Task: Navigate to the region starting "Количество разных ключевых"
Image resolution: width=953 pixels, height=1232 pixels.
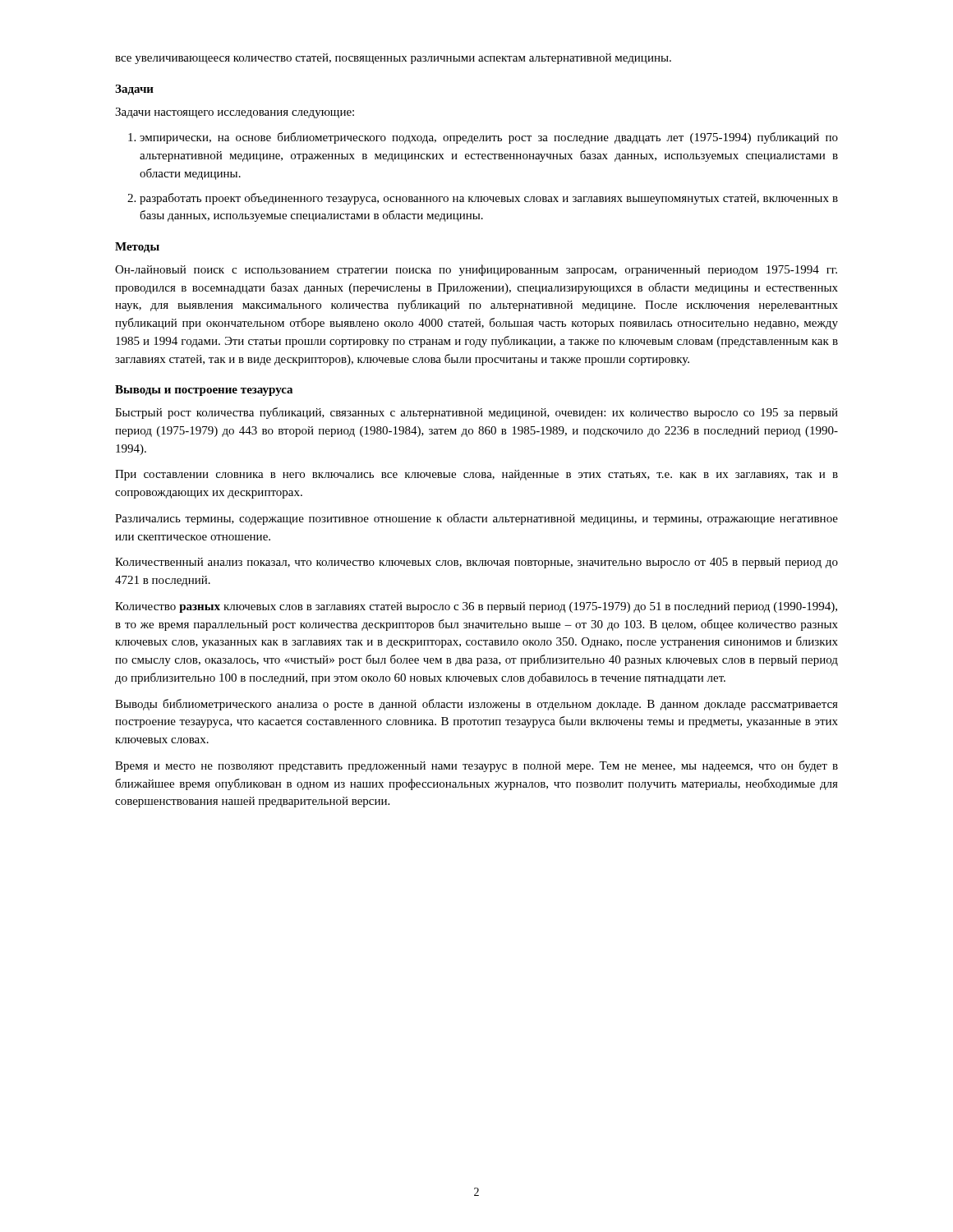Action: click(x=476, y=642)
